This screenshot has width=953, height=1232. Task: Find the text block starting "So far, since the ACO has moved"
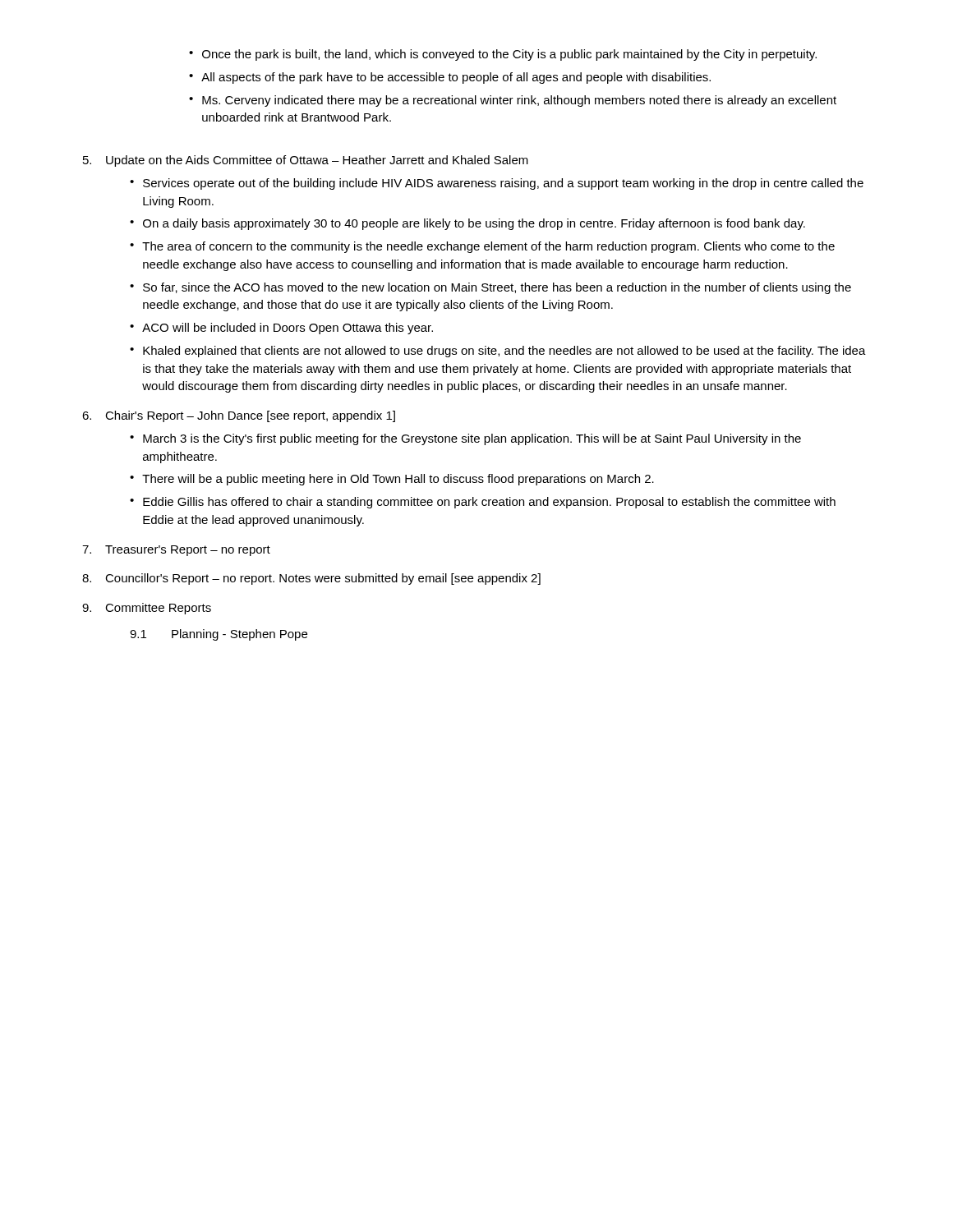click(500, 296)
